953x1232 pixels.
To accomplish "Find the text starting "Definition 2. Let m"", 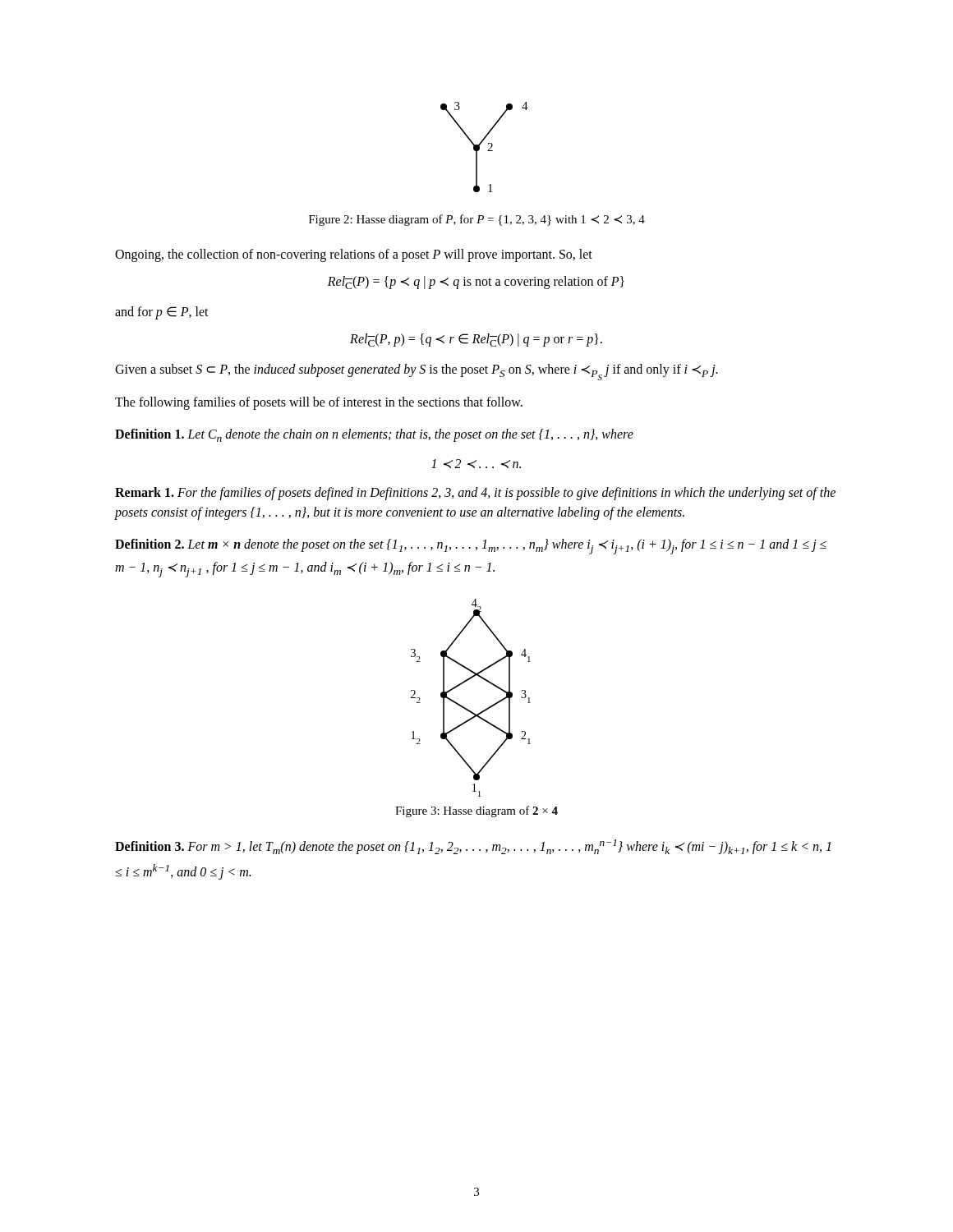I will coord(471,558).
